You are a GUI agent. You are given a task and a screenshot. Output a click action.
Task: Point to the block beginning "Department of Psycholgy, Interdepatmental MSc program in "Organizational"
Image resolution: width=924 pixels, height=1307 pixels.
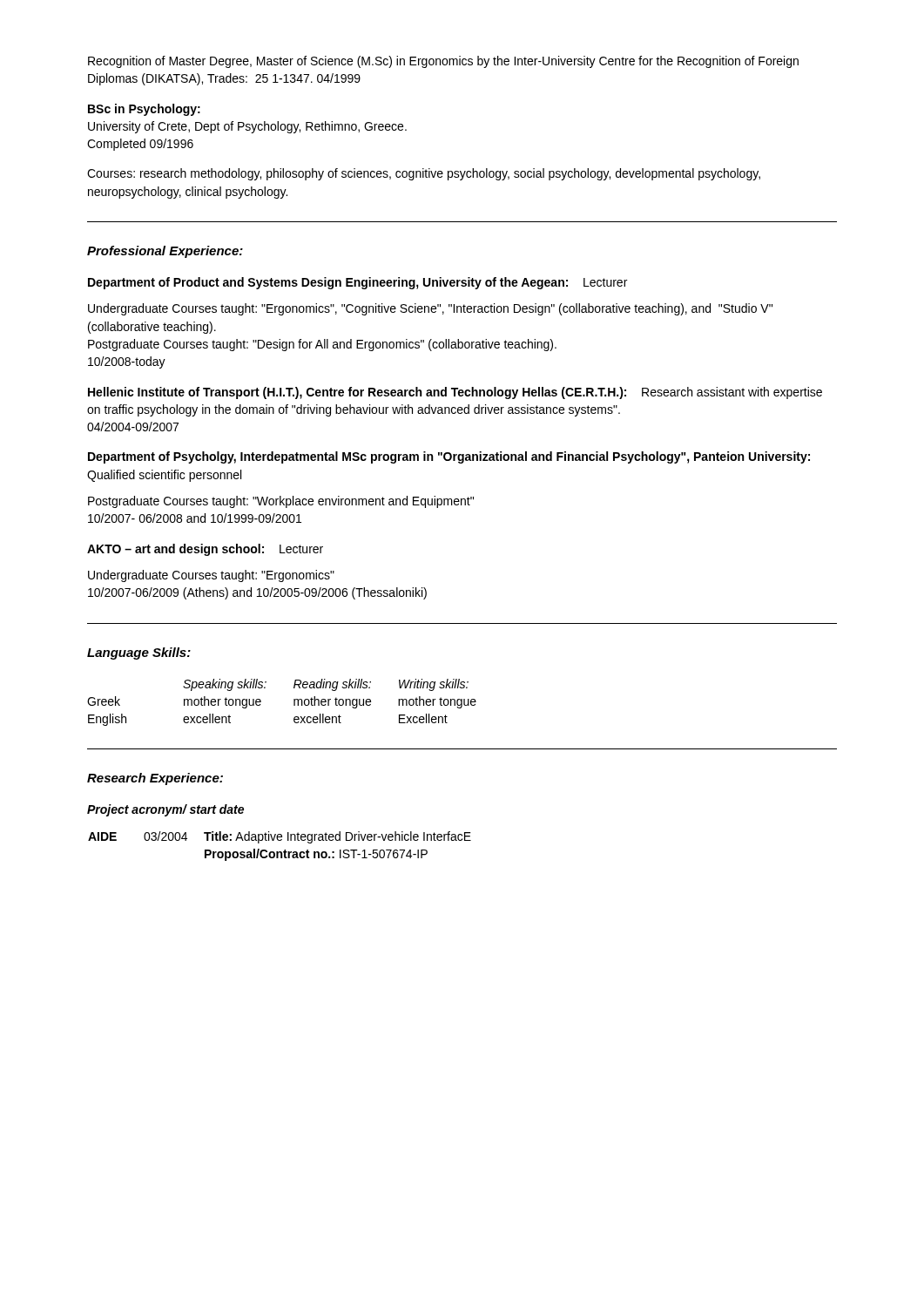click(454, 466)
